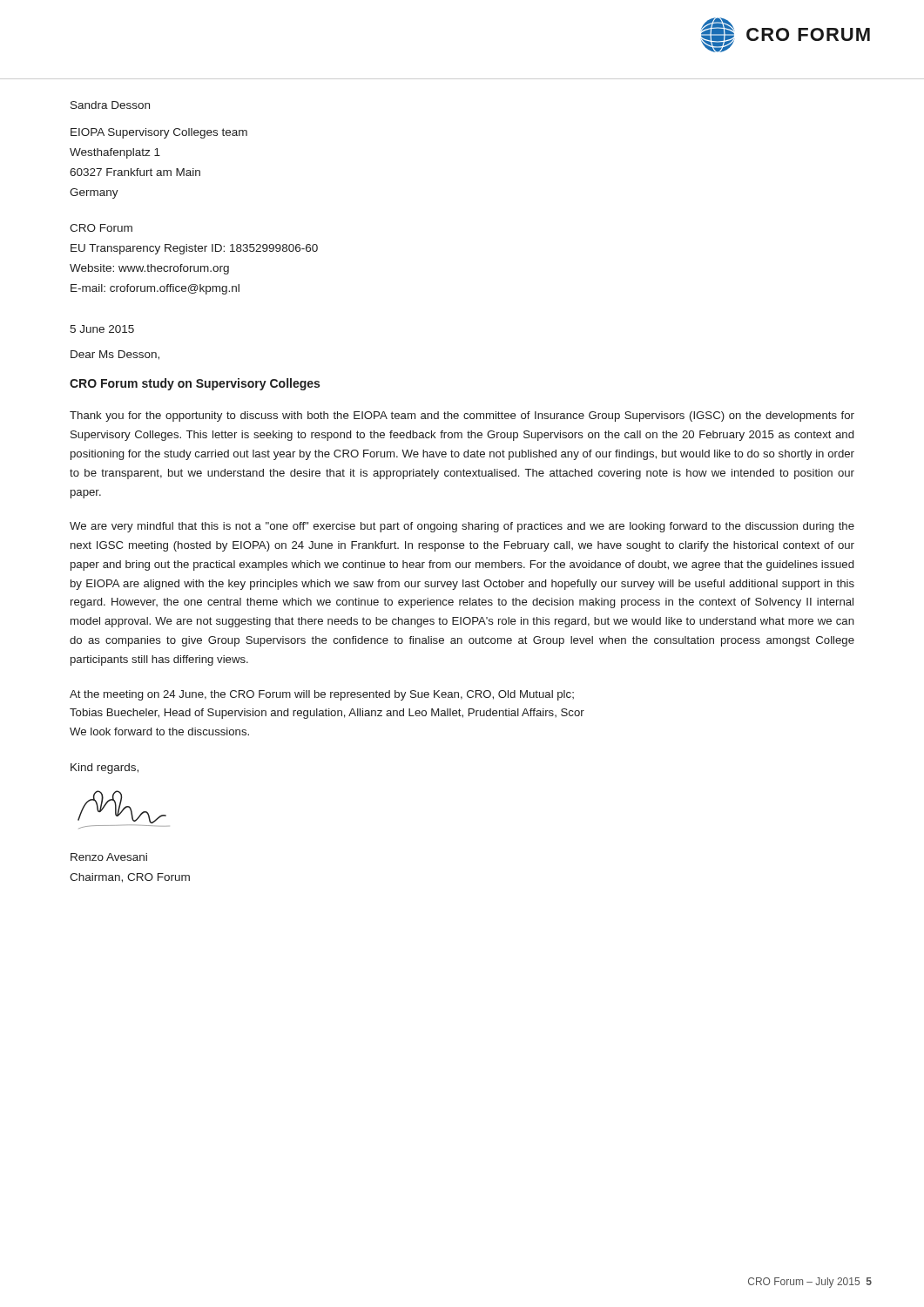Click the passage that begins "At the meeting on 24"
The height and width of the screenshot is (1307, 924).
(x=327, y=713)
